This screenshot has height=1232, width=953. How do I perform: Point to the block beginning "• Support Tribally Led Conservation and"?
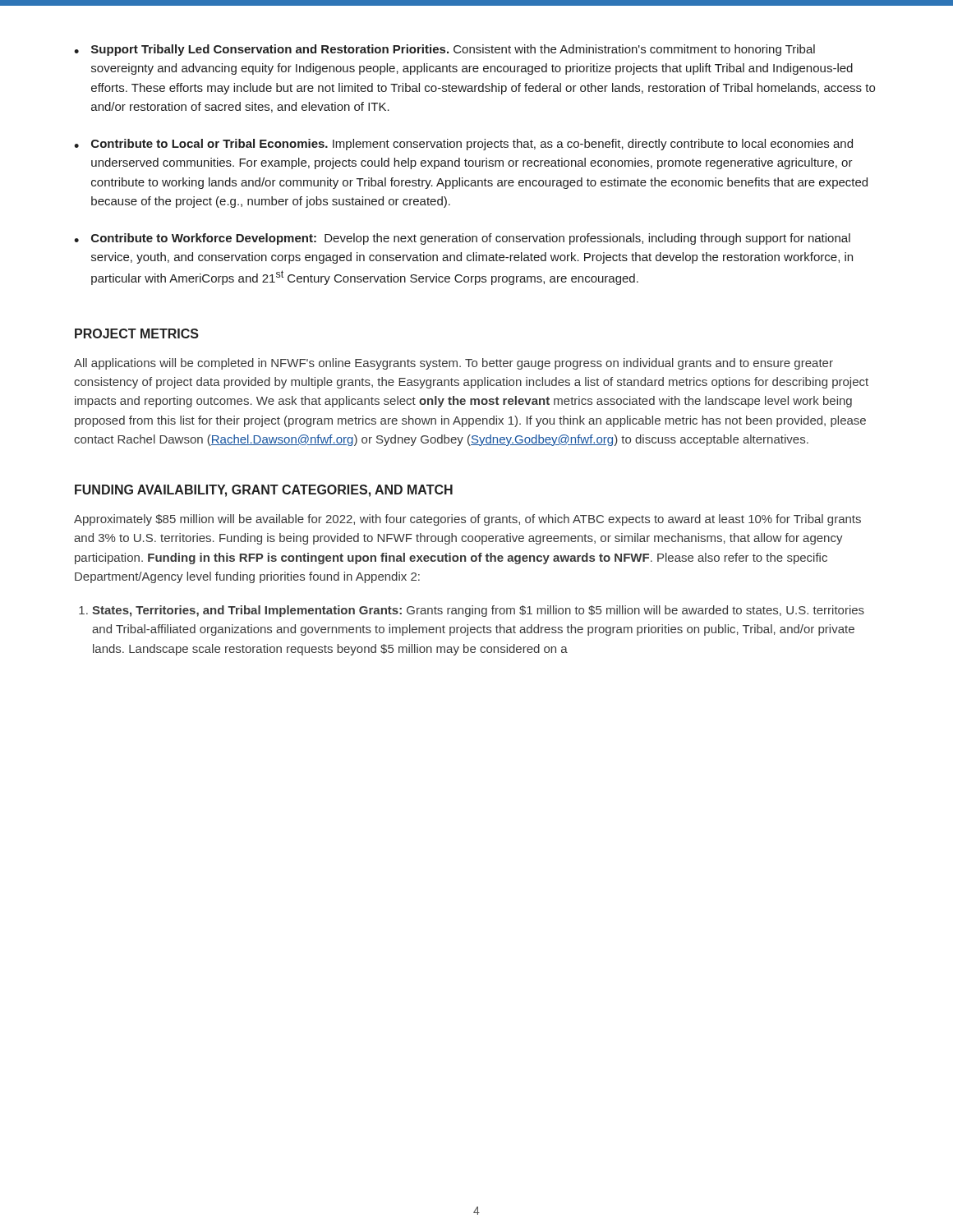click(476, 78)
